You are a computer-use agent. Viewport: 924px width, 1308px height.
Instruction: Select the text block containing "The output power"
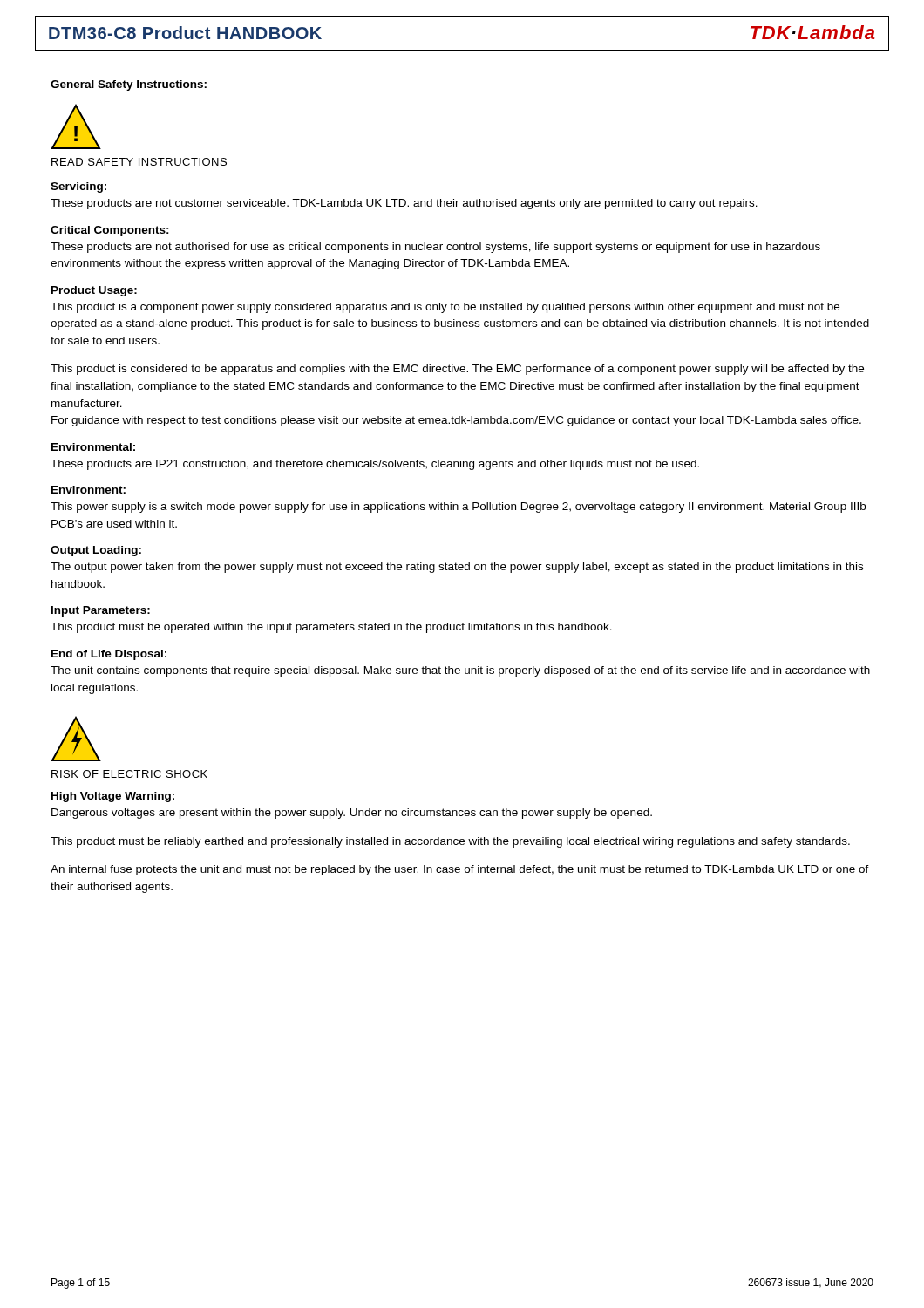[457, 575]
